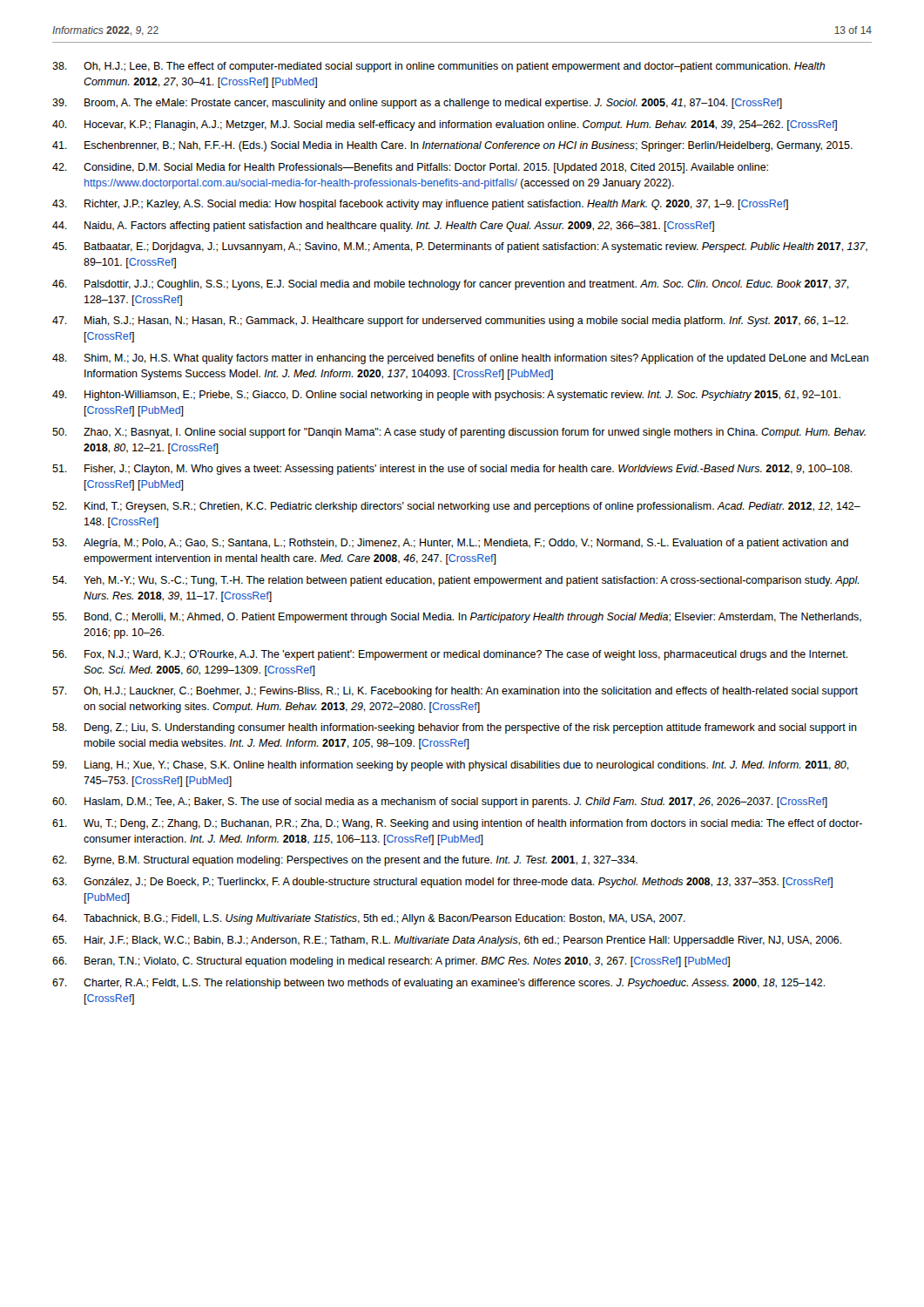The image size is (924, 1307).
Task: Click on the list item that reads "40. Hocevar, K.P.;"
Action: tap(462, 125)
